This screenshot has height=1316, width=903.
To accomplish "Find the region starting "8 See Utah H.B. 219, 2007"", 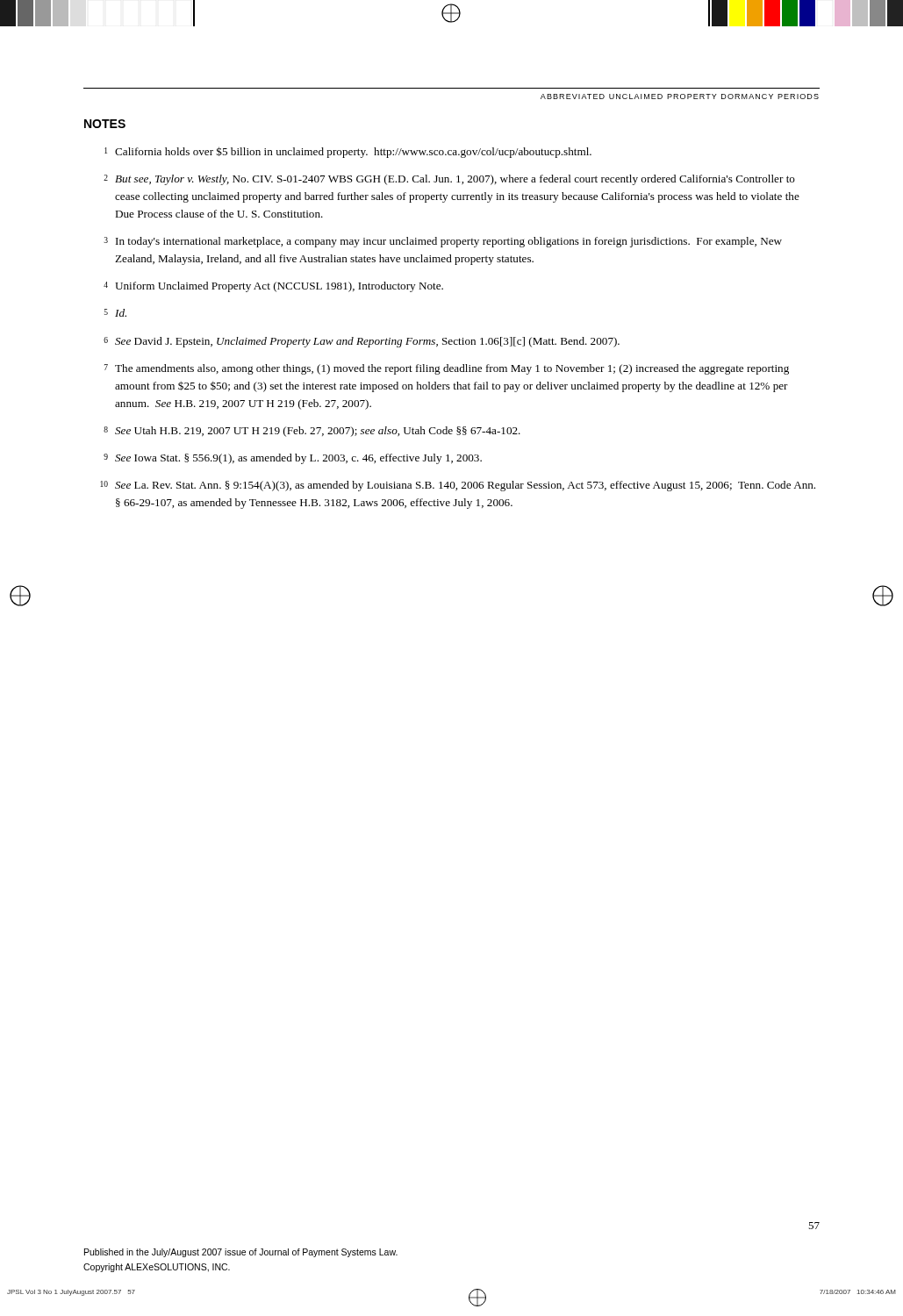I will point(452,431).
